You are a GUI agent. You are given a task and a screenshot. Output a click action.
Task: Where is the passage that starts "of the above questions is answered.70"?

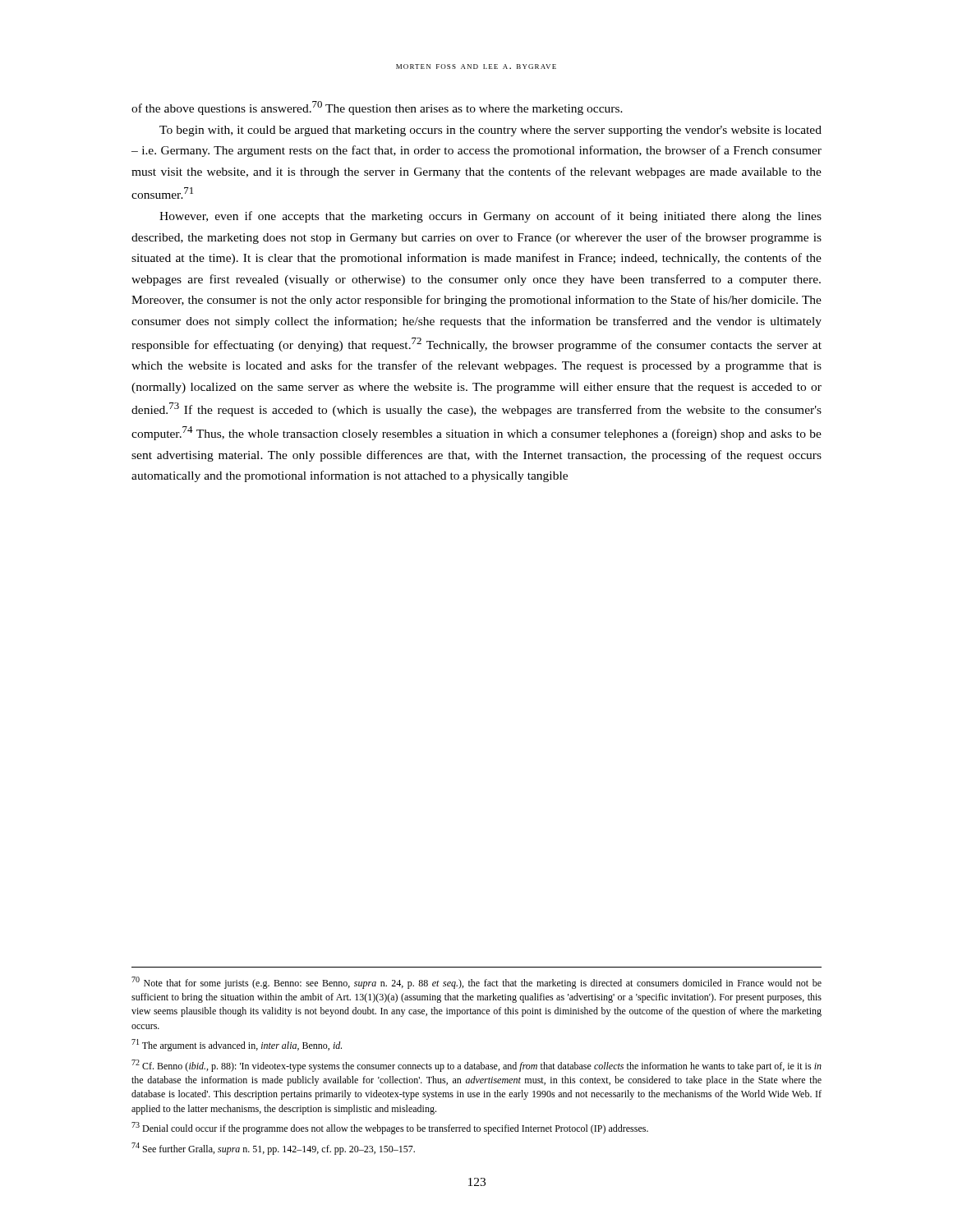tap(476, 291)
